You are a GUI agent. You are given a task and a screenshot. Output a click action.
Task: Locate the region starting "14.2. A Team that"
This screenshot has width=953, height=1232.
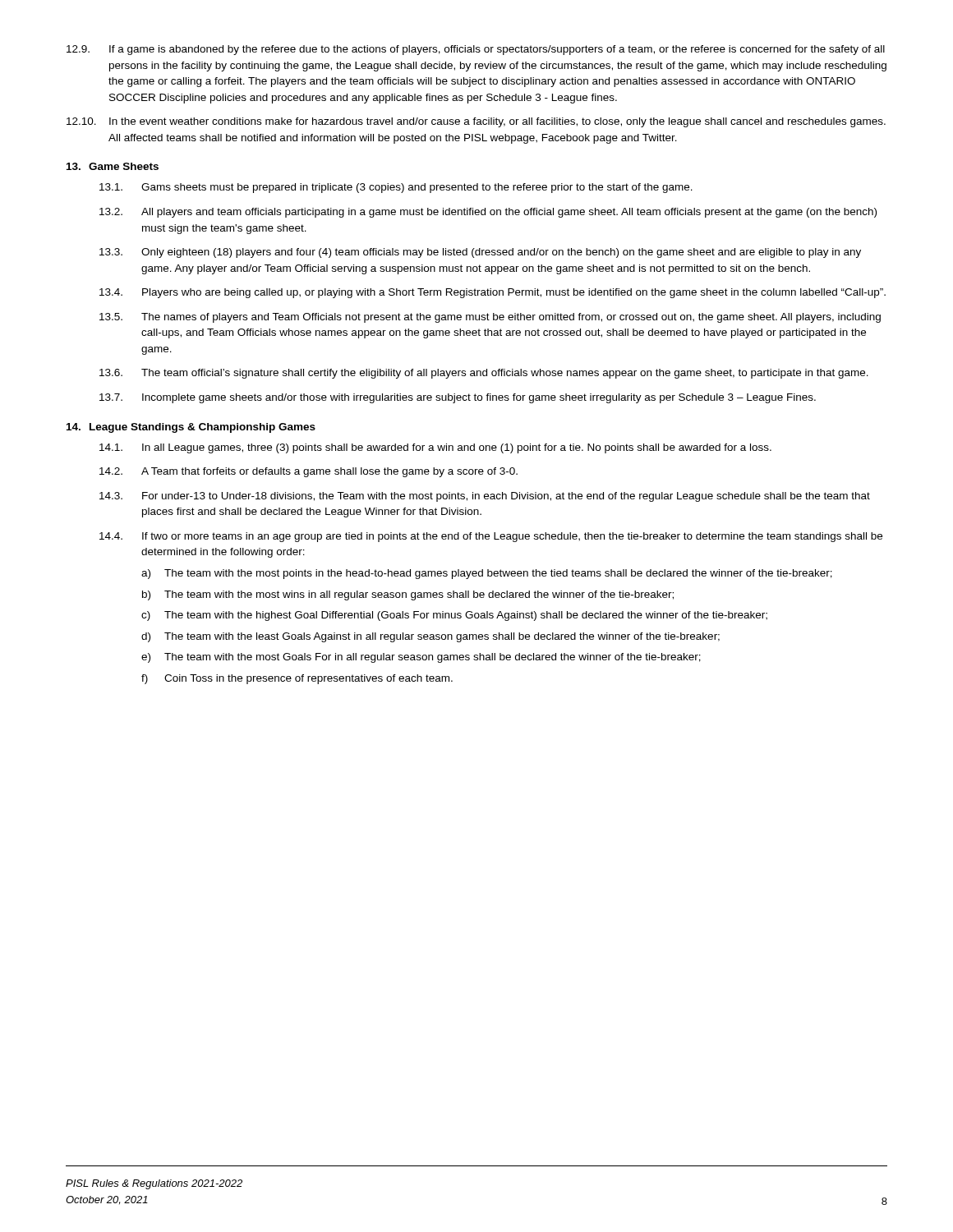click(493, 471)
